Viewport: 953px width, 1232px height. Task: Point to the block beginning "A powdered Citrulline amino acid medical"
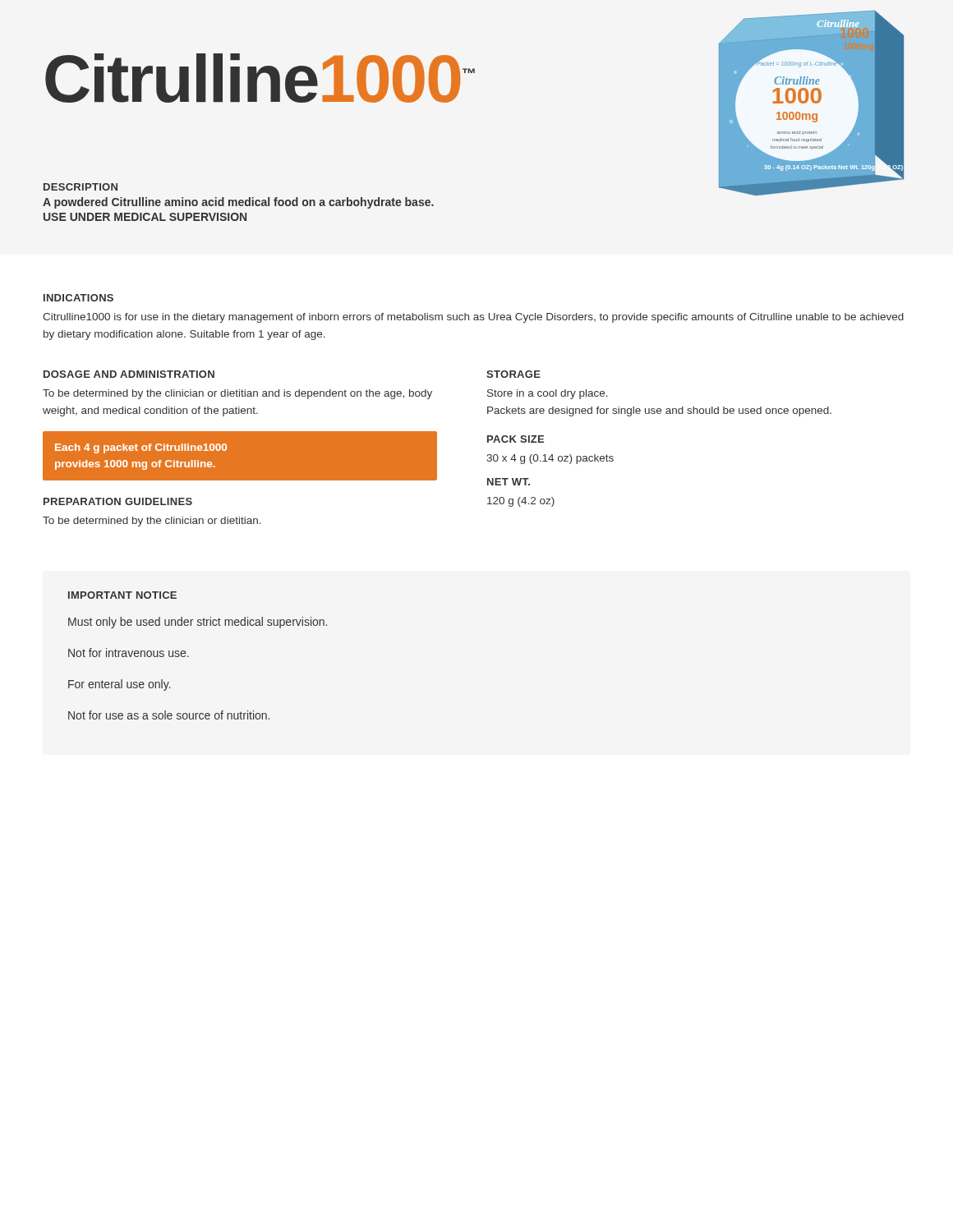[x=238, y=209]
